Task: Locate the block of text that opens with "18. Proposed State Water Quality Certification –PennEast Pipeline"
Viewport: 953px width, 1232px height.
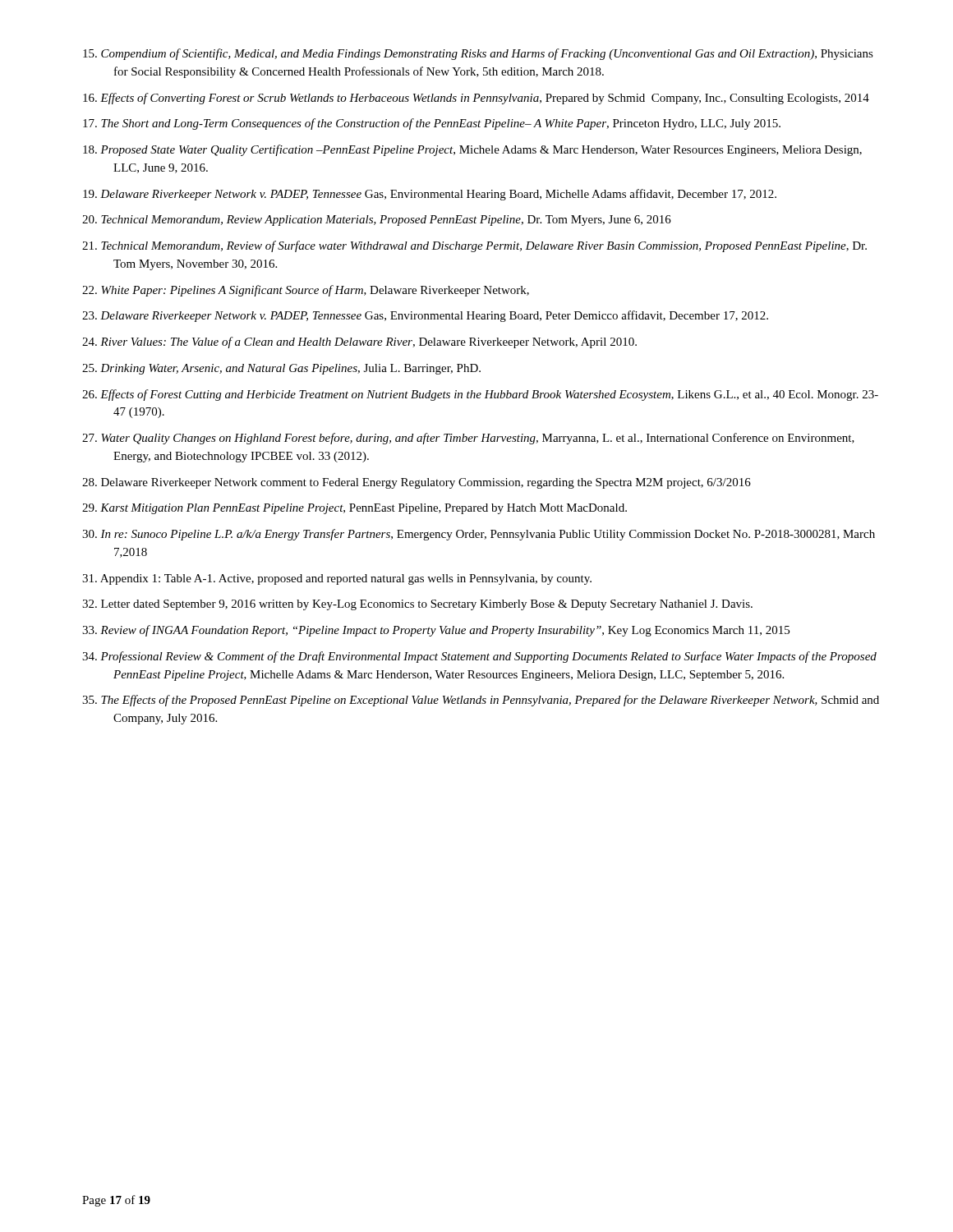Action: coord(472,158)
